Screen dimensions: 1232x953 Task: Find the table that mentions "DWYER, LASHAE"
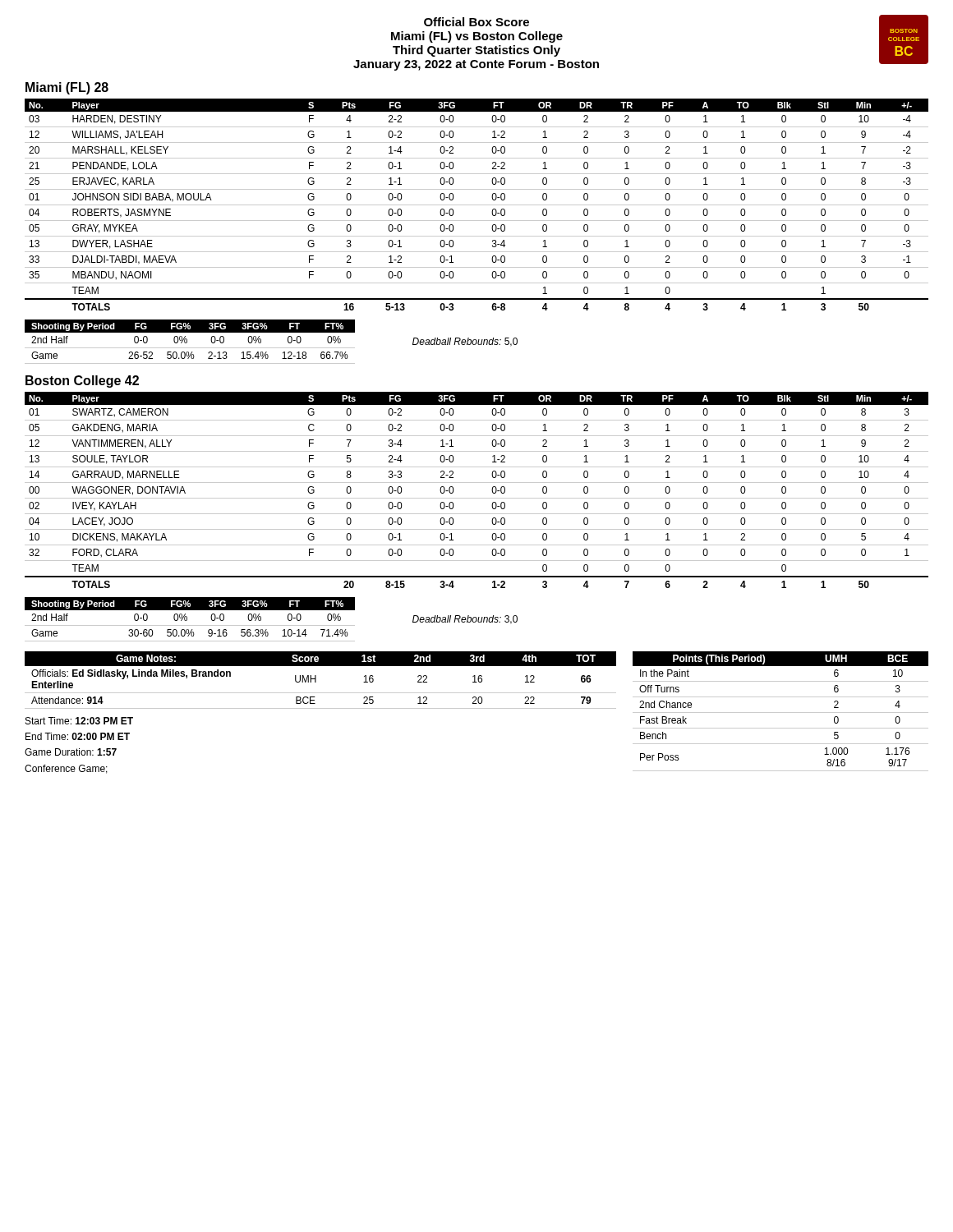476,207
